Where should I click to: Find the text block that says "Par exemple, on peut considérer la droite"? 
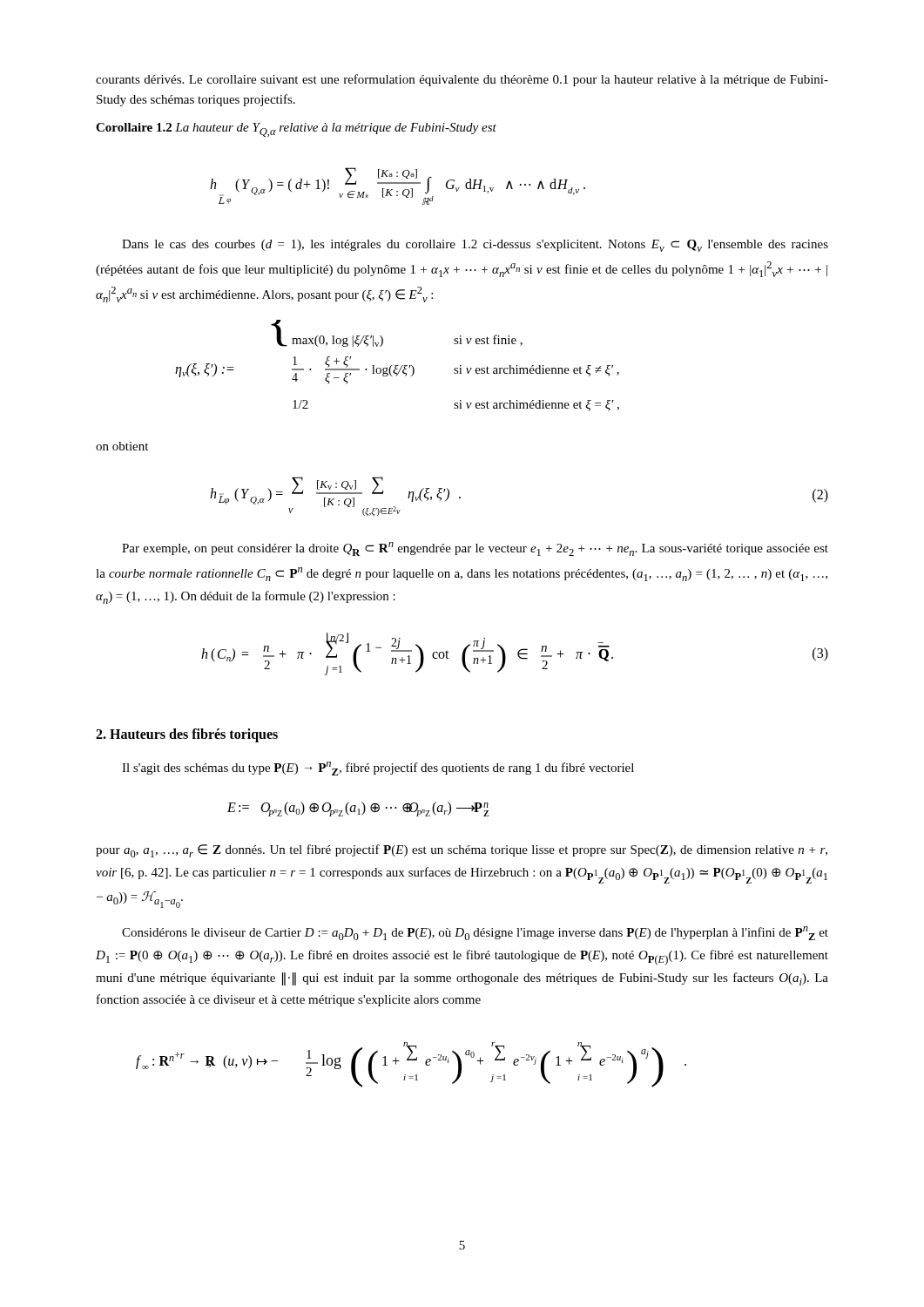[462, 572]
